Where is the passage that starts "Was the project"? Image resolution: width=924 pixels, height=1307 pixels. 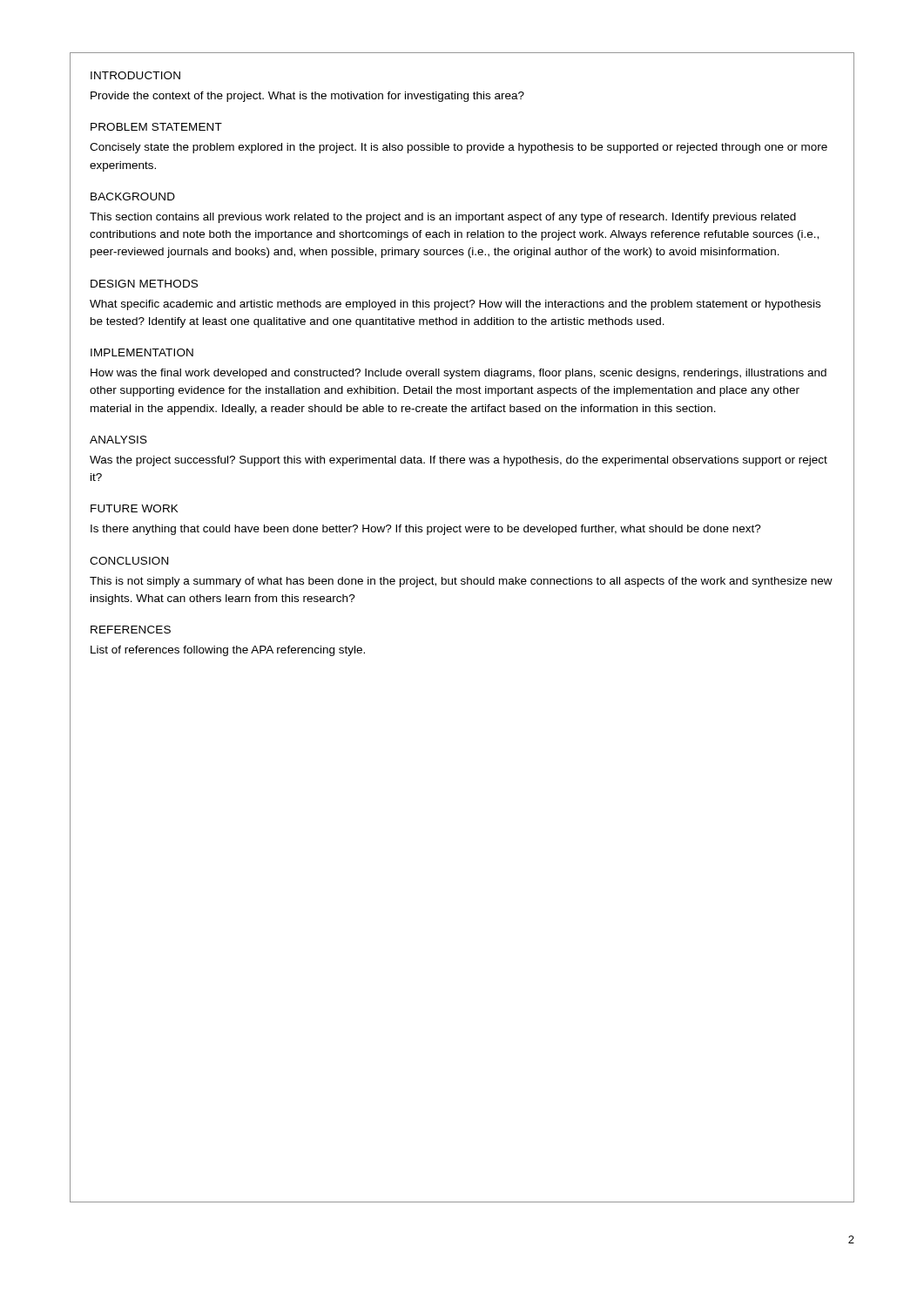[x=458, y=468]
